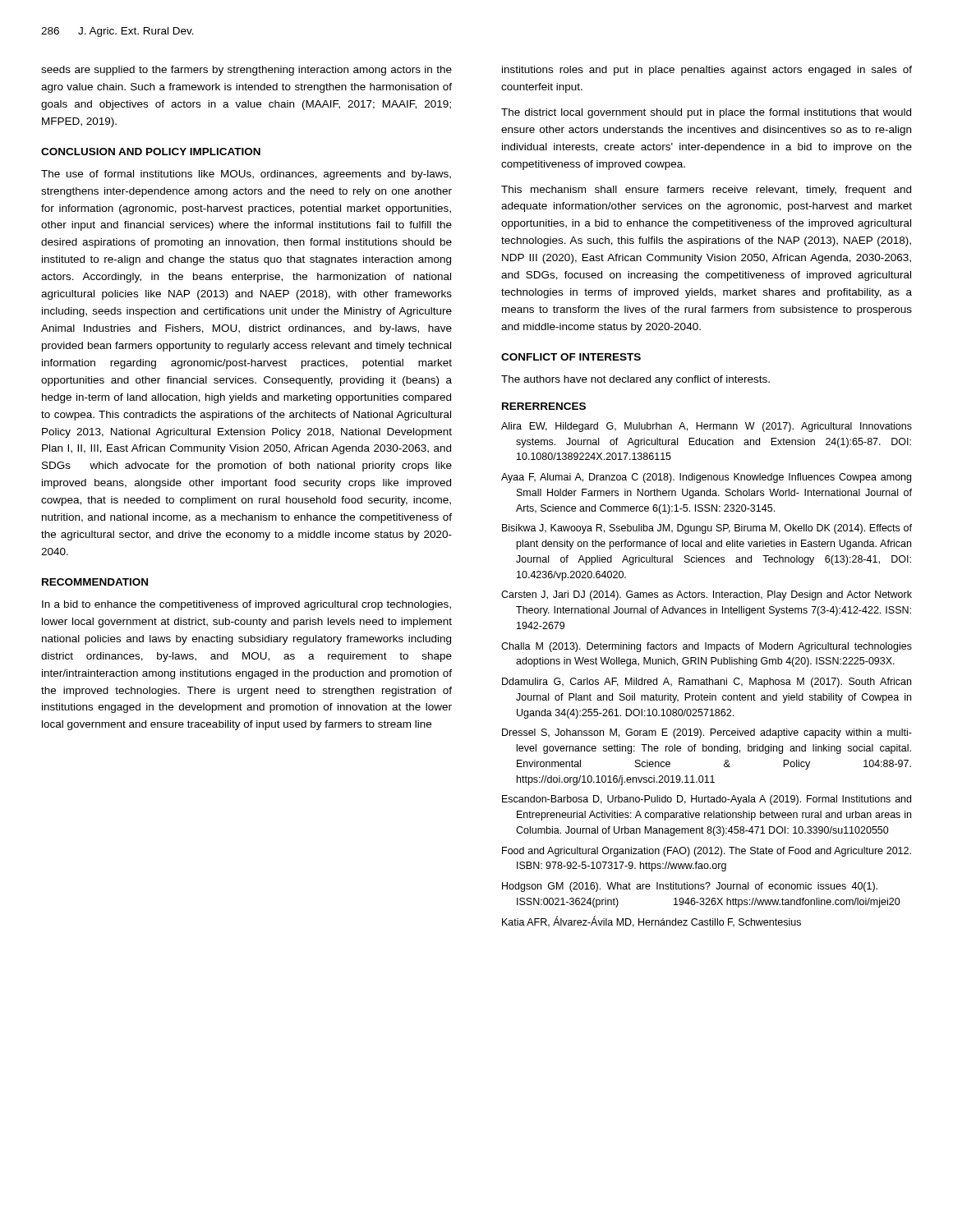Point to the text block starting "Bisikwa J, Kawooya R, Ssebuliba JM,"
The width and height of the screenshot is (953, 1232).
point(707,551)
